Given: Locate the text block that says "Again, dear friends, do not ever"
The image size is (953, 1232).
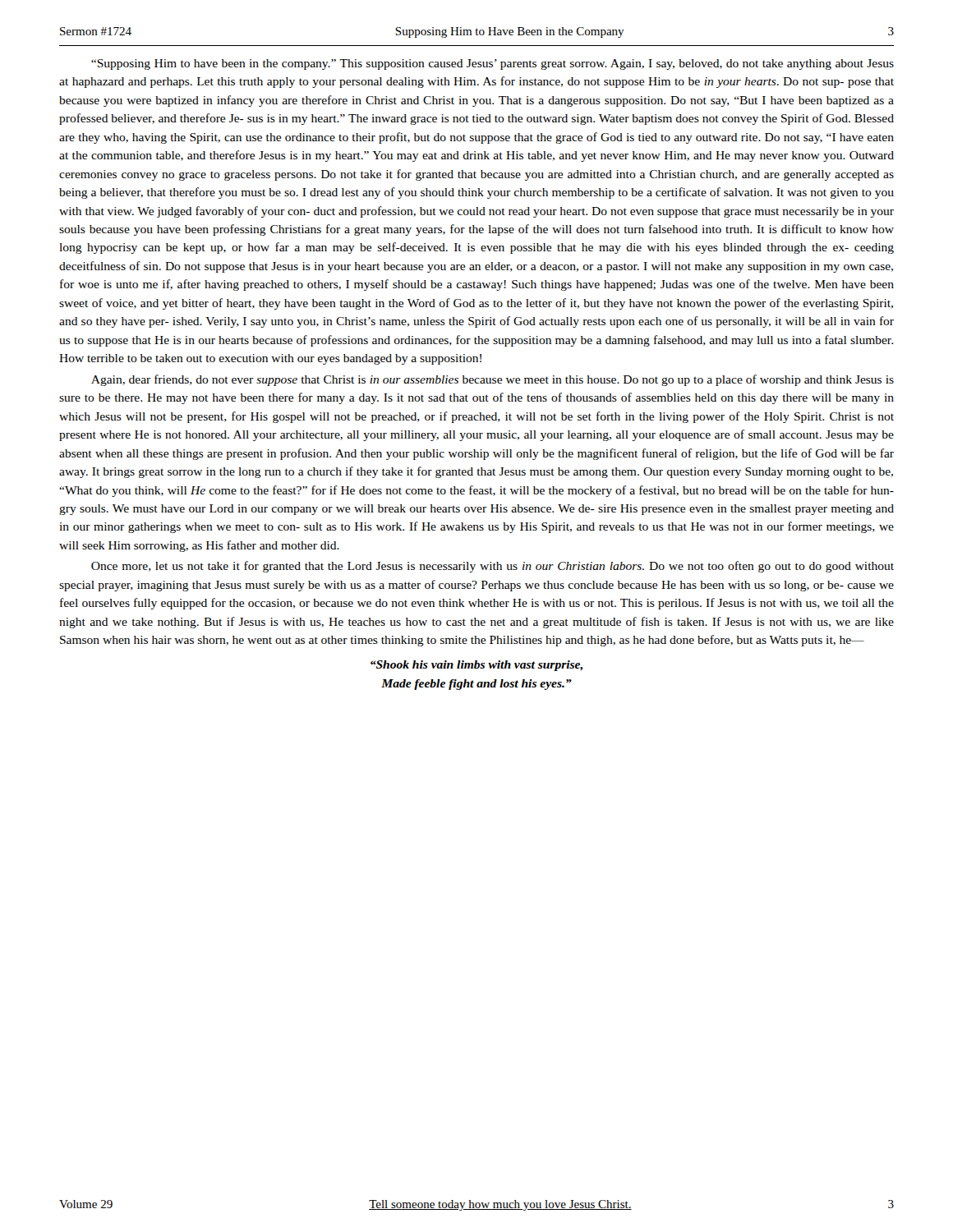Looking at the screenshot, I should coord(476,462).
